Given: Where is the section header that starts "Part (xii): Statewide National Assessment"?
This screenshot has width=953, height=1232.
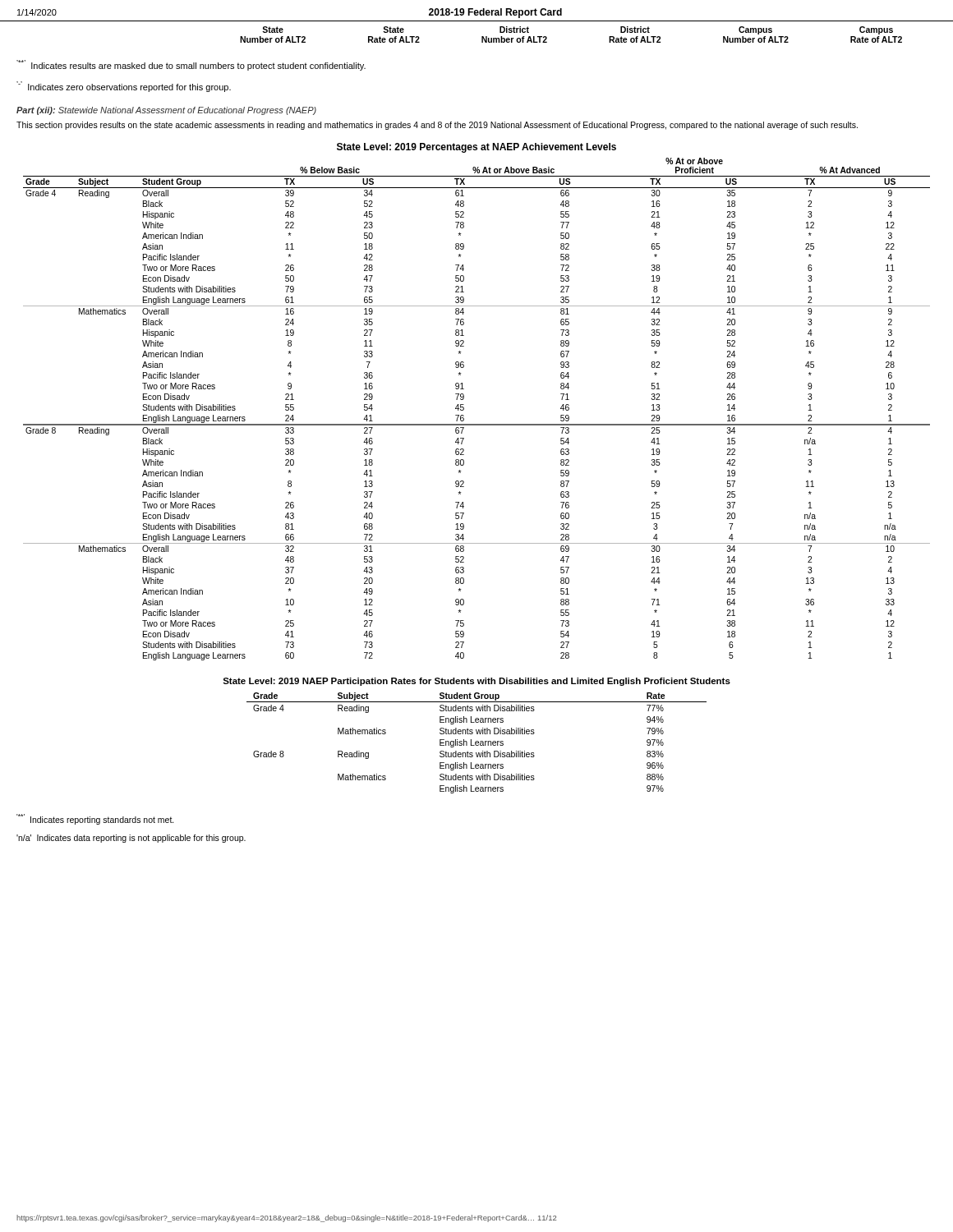Looking at the screenshot, I should pyautogui.click(x=166, y=110).
